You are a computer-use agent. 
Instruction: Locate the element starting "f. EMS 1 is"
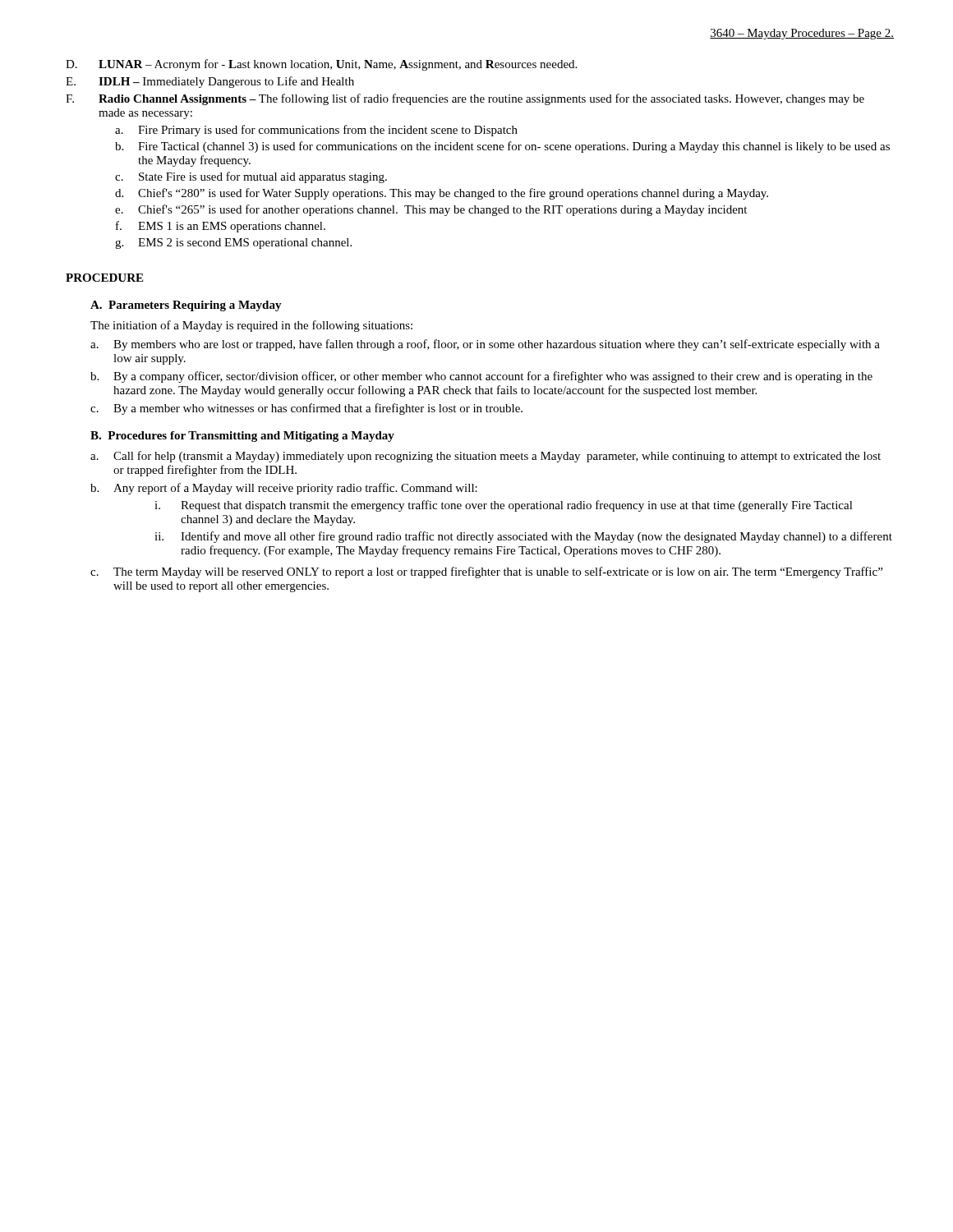[221, 227]
